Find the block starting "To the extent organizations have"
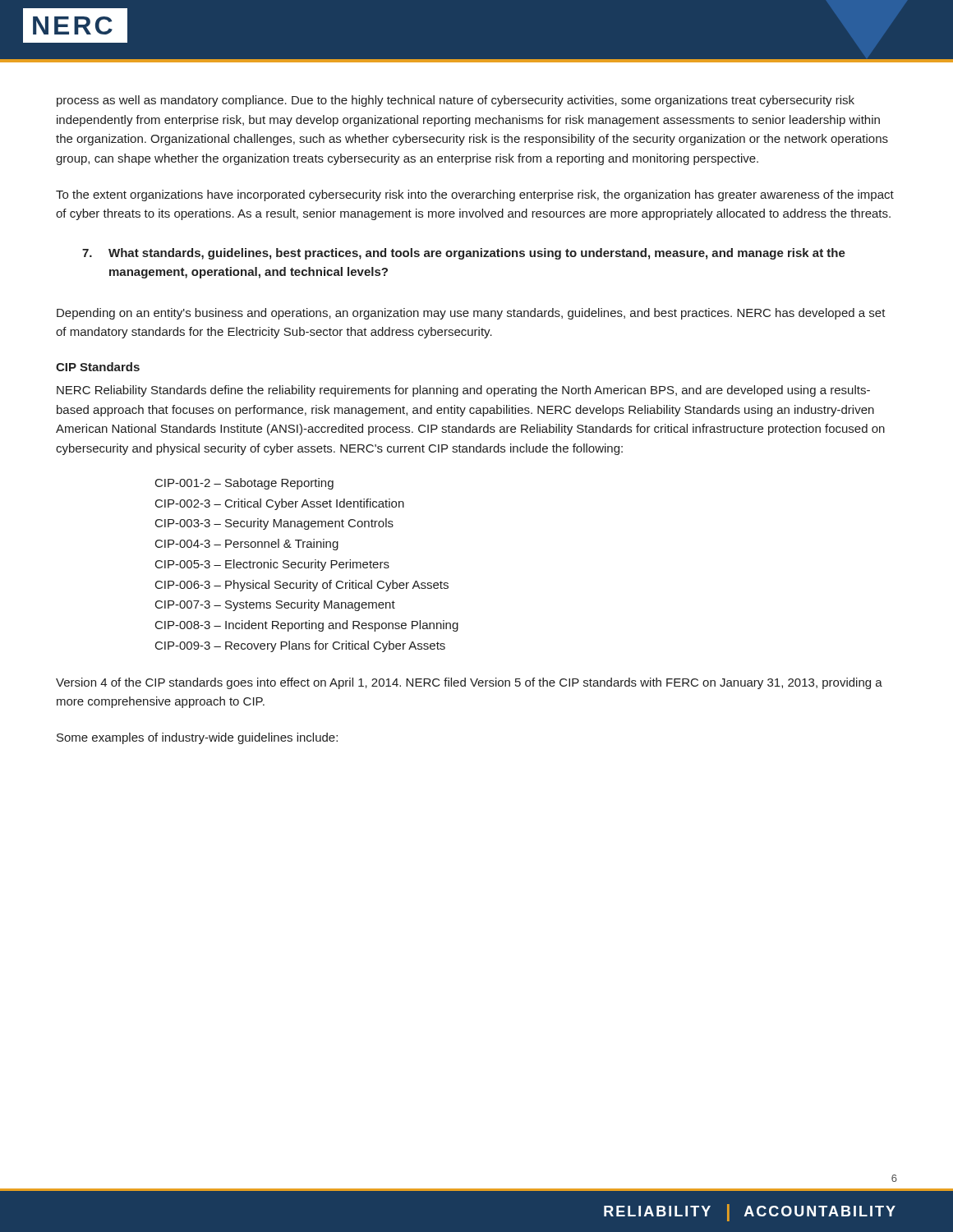Screen dimensions: 1232x953 (x=475, y=204)
